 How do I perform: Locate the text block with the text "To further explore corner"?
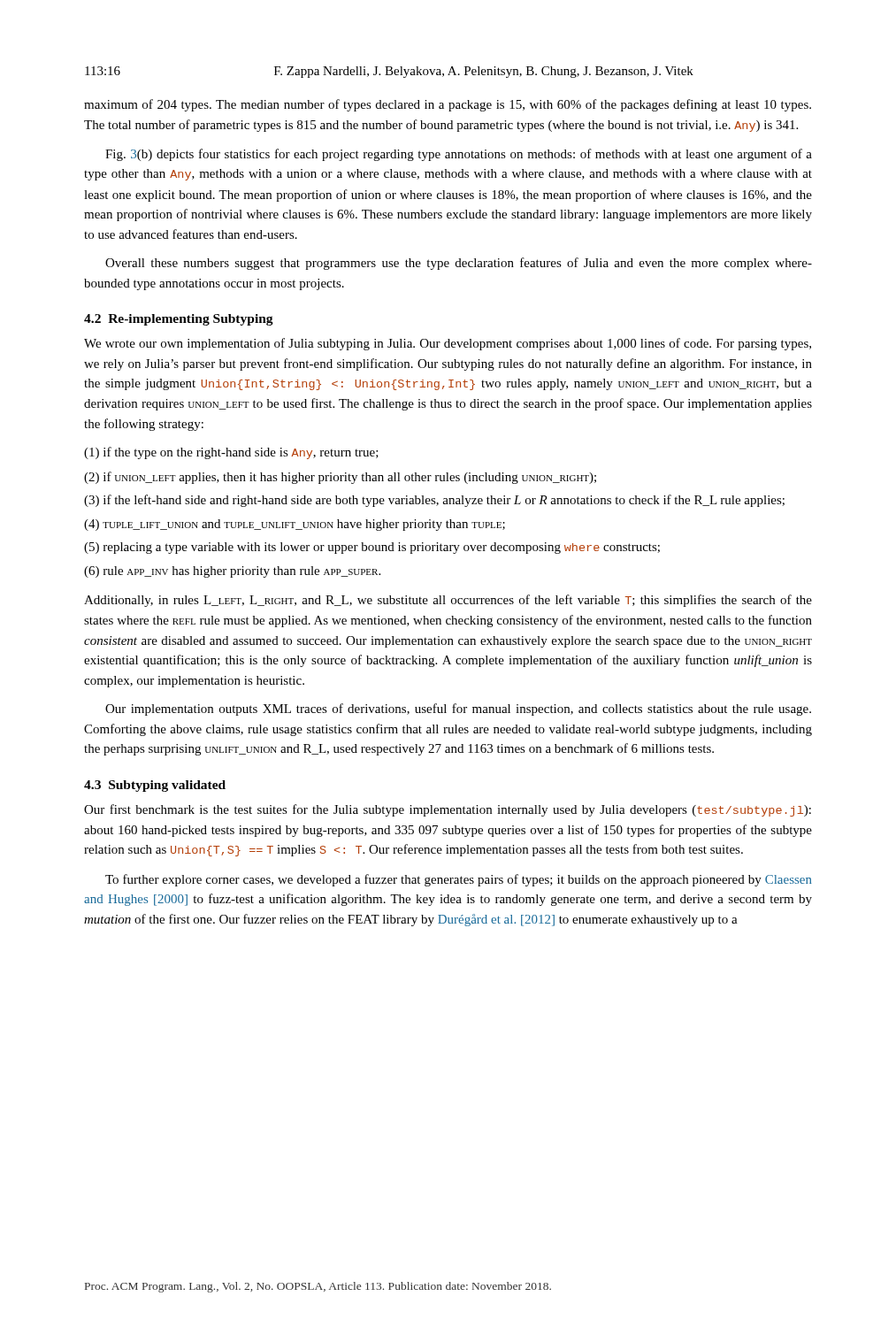point(448,899)
